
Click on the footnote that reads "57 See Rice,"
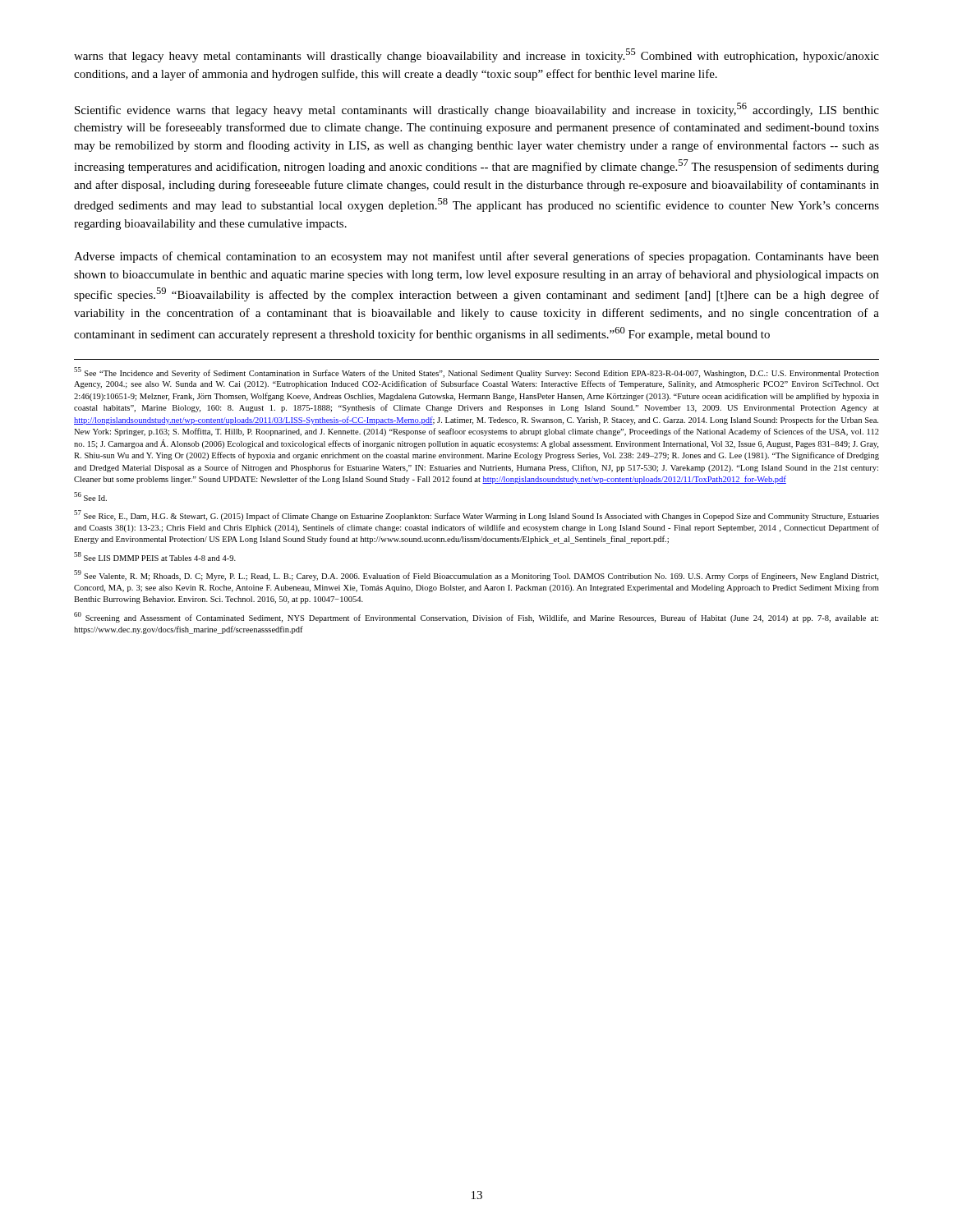(x=476, y=526)
